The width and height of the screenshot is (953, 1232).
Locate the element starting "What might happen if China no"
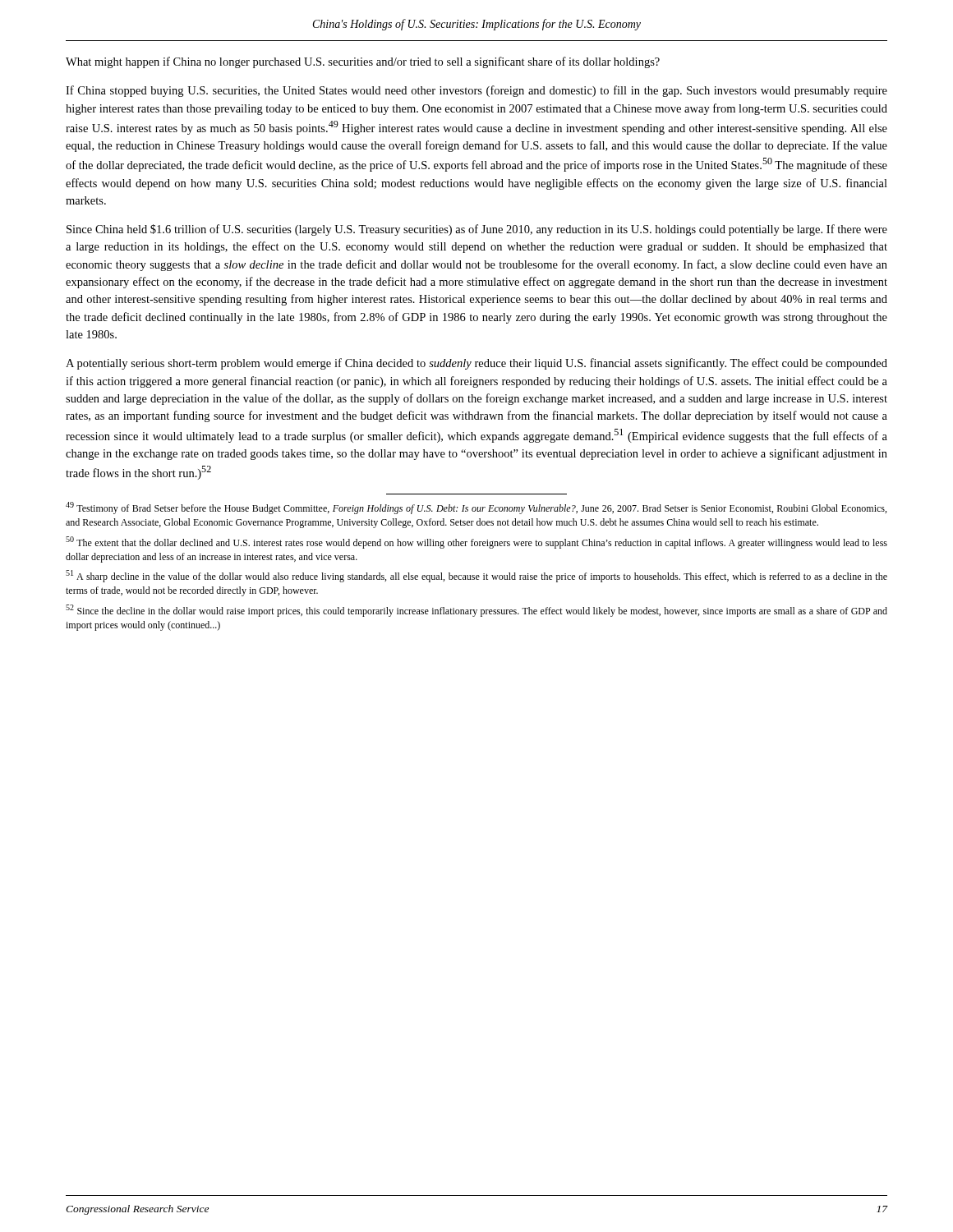[363, 62]
